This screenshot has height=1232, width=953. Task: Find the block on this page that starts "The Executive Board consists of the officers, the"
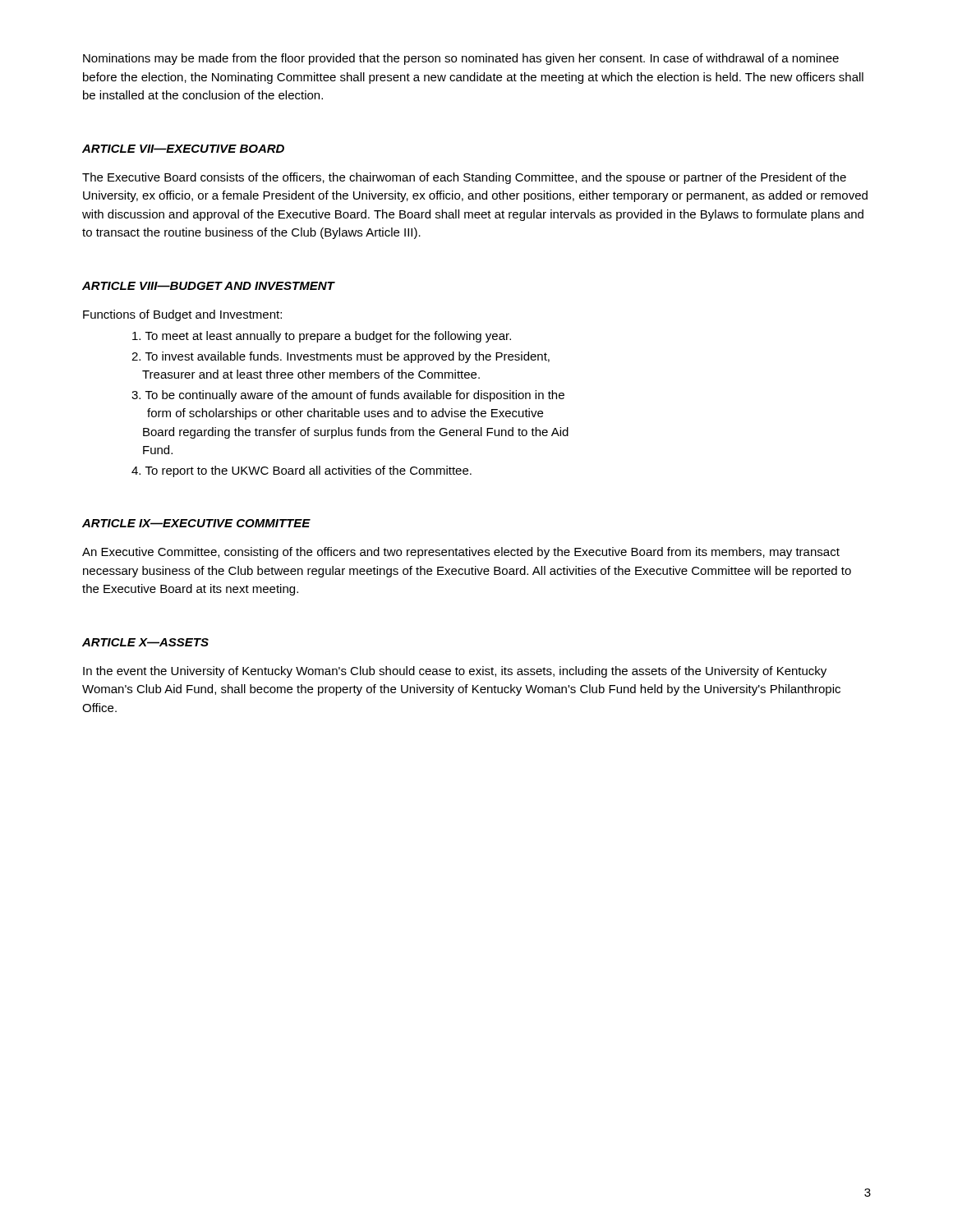(475, 204)
